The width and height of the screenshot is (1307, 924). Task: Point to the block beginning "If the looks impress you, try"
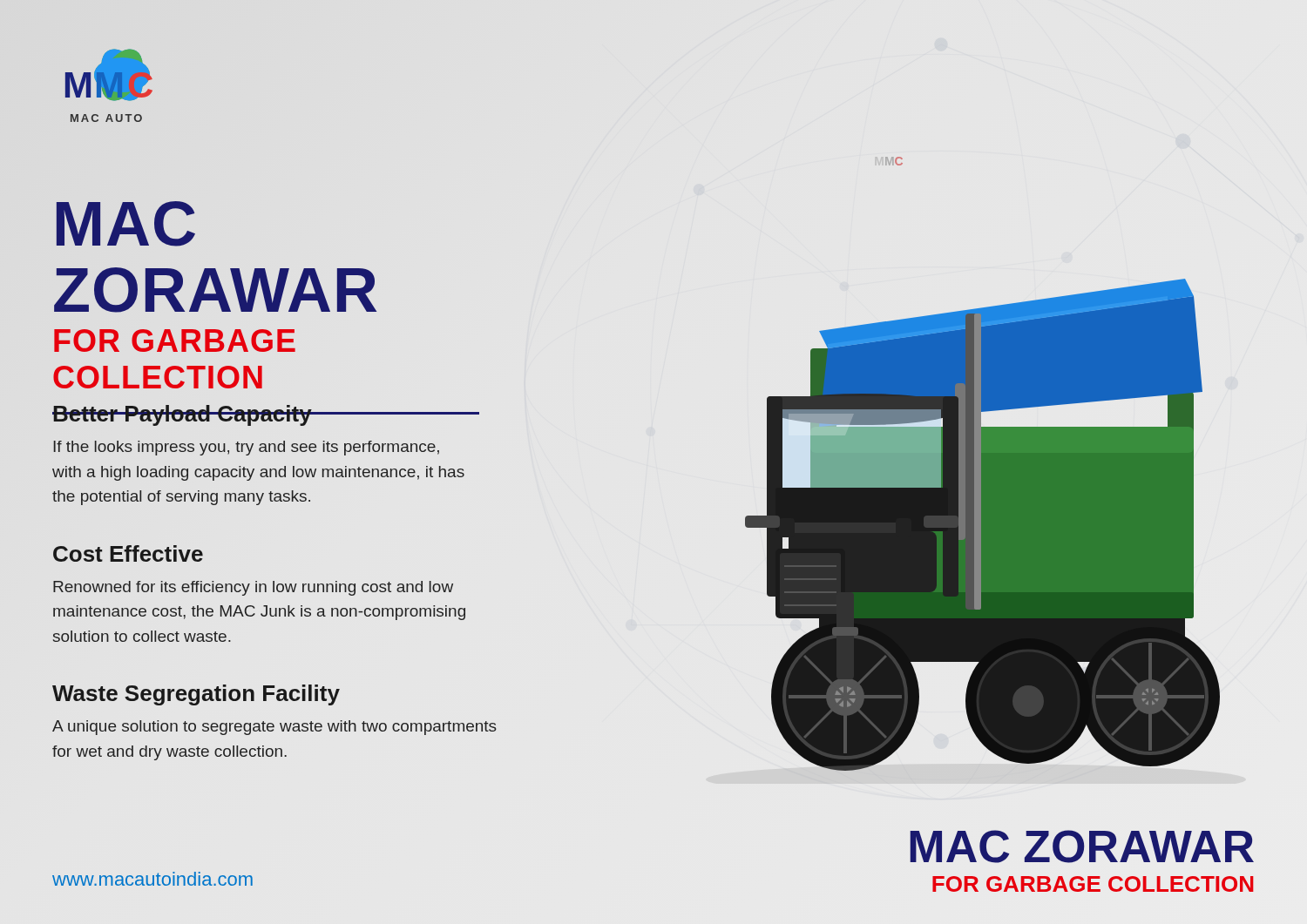(258, 471)
